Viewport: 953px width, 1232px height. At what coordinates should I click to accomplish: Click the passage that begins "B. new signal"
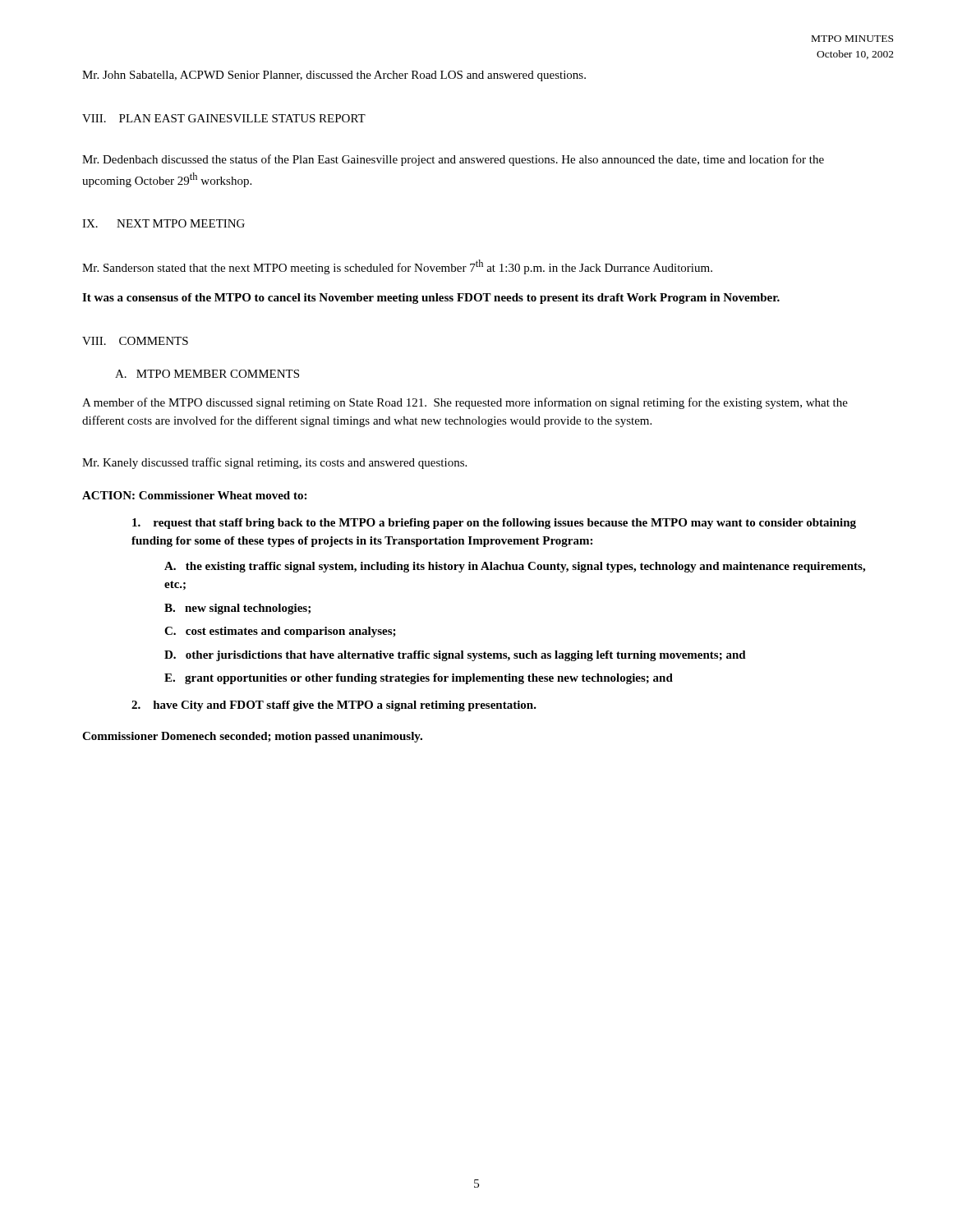tap(237, 609)
